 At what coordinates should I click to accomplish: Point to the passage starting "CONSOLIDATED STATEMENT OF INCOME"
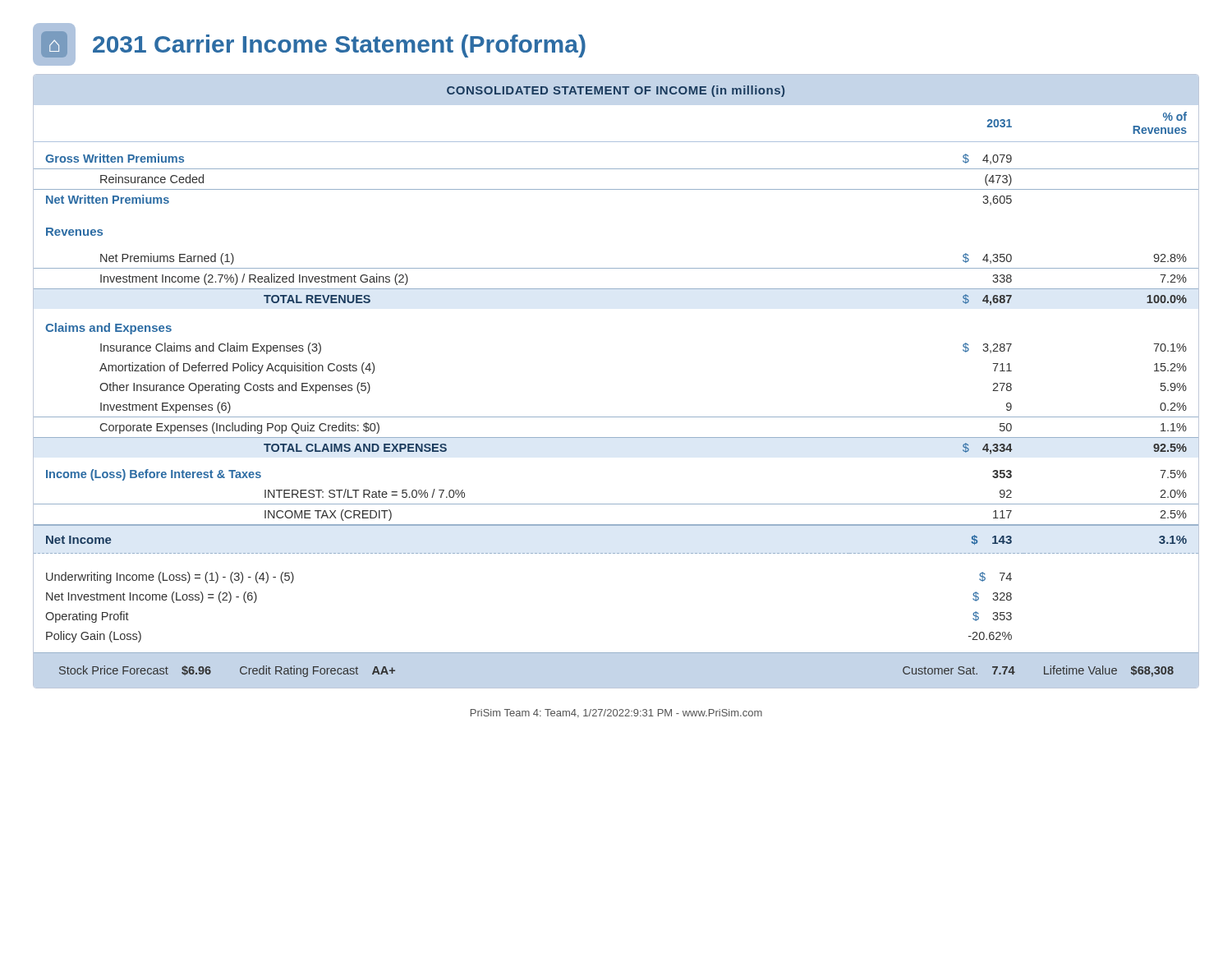(x=616, y=90)
